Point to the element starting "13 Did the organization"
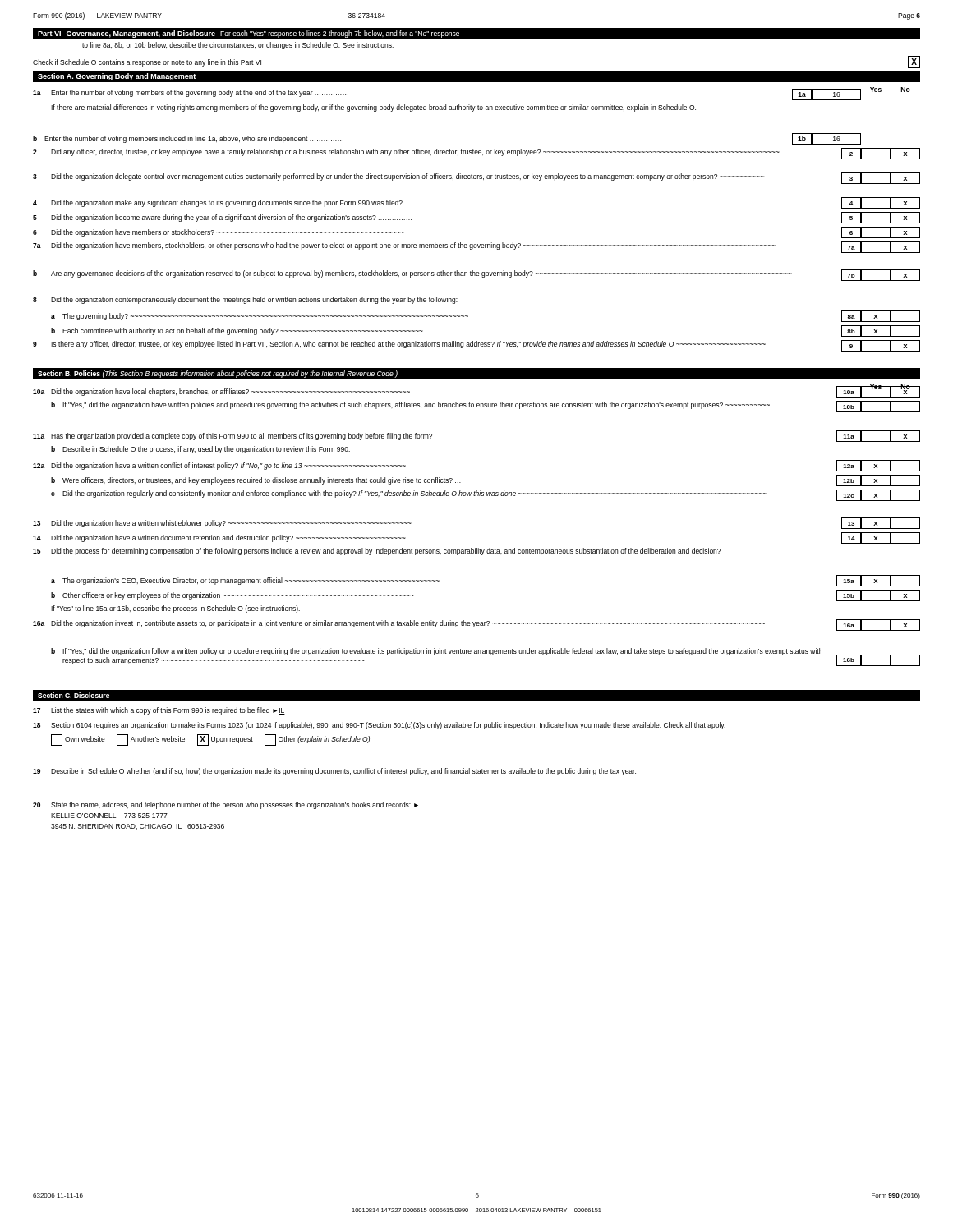 click(150, 523)
